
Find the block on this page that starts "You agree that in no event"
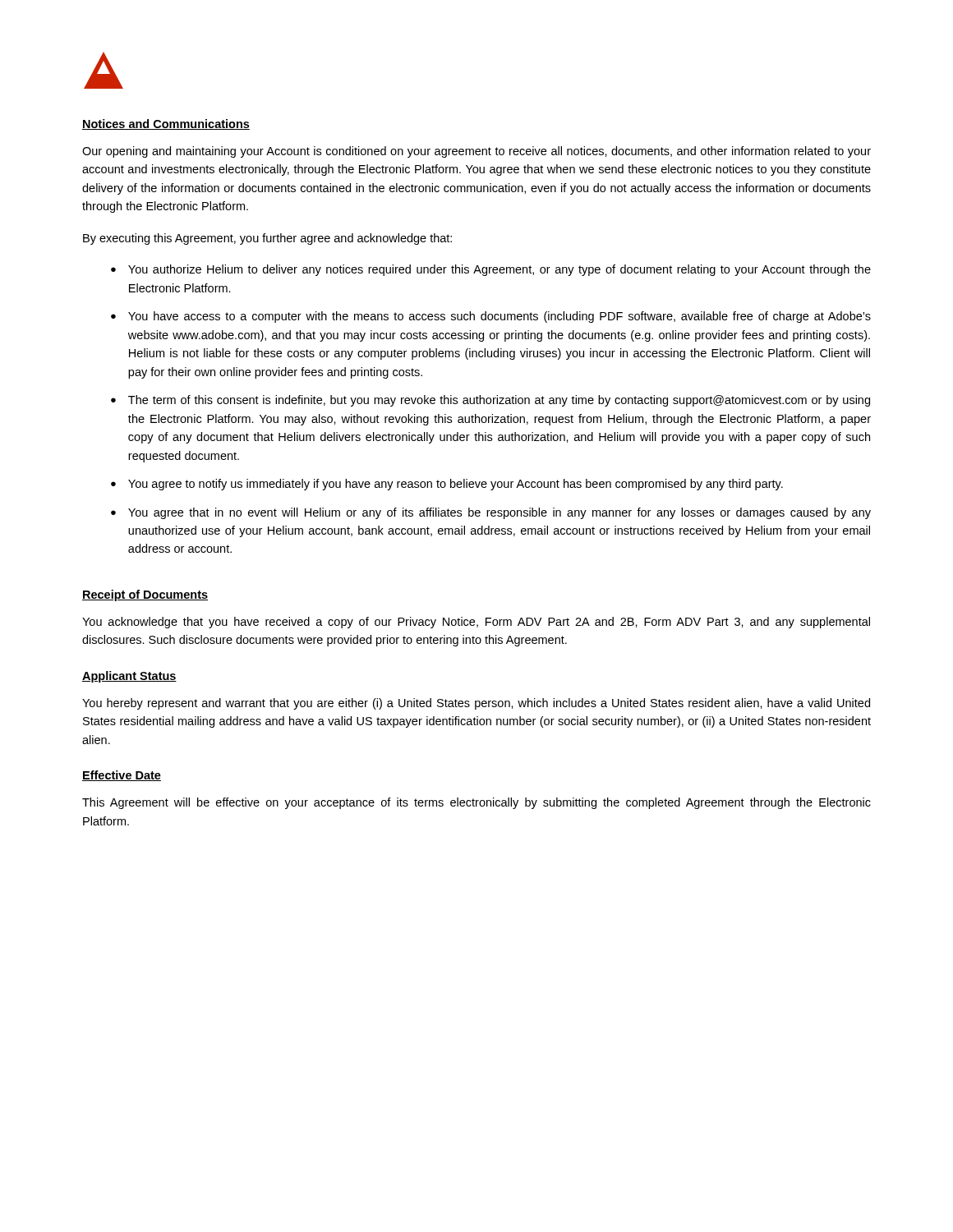click(x=499, y=531)
